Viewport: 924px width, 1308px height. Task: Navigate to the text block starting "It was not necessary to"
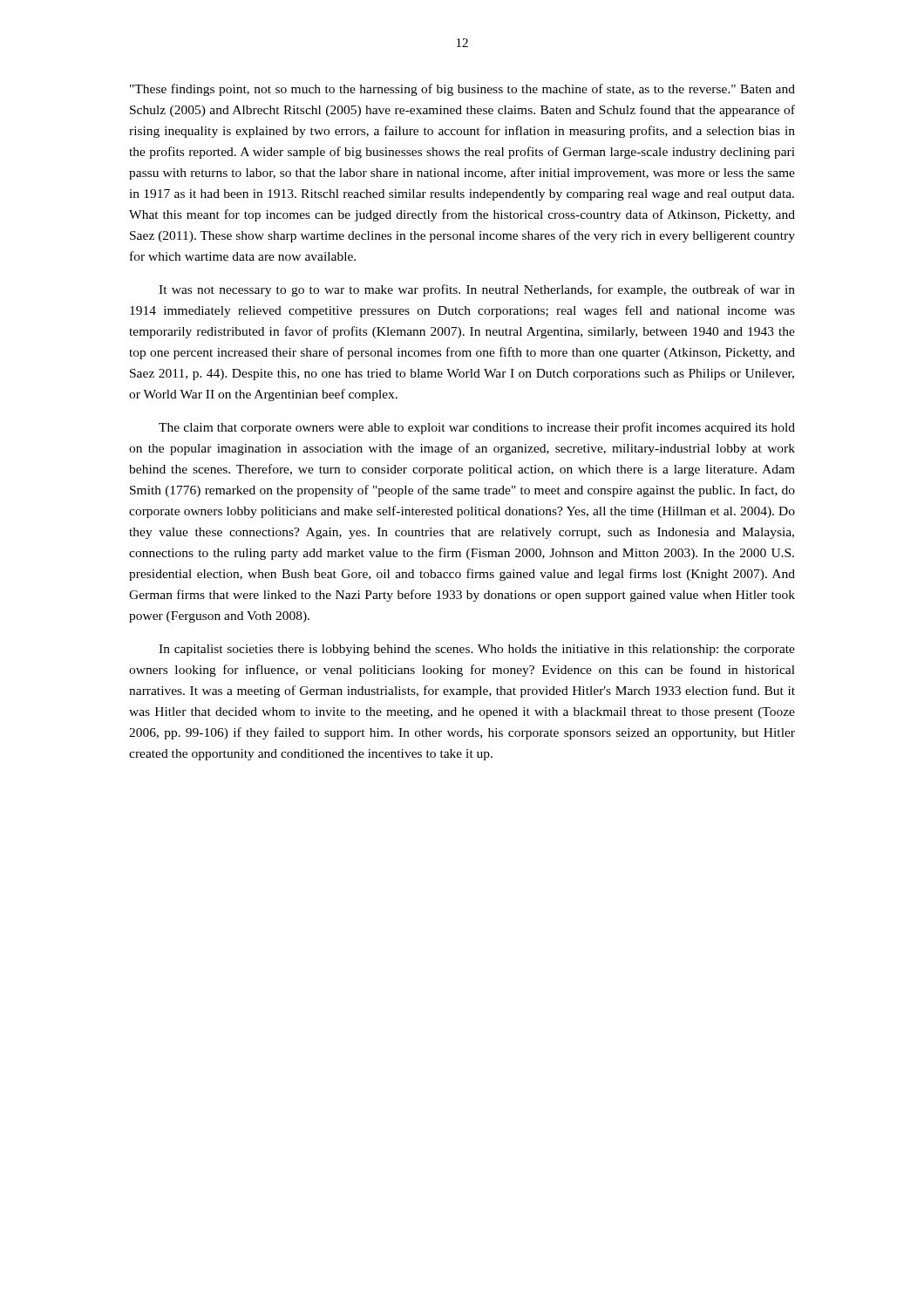click(x=462, y=342)
